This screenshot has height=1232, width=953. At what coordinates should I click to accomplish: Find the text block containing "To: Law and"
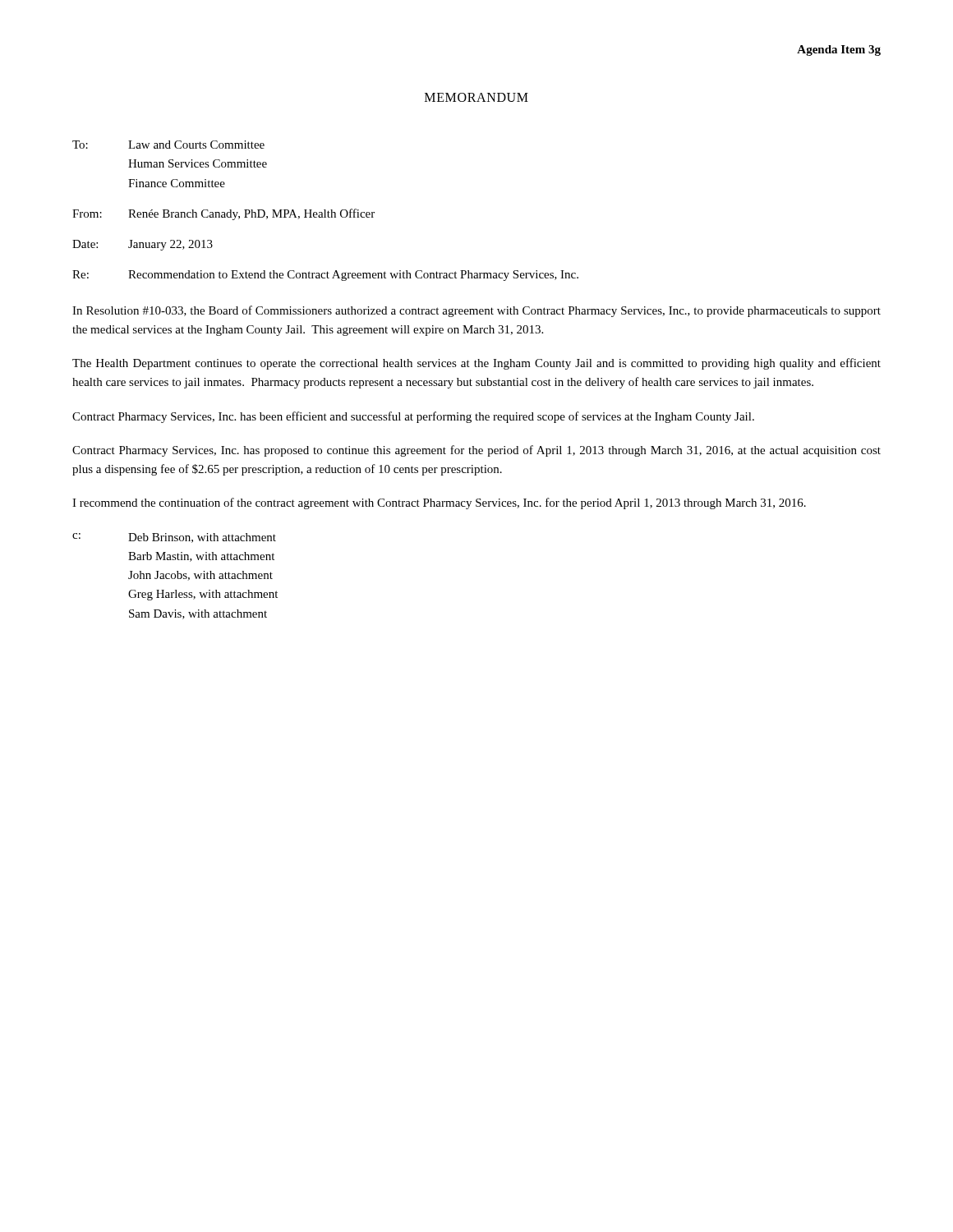(168, 145)
